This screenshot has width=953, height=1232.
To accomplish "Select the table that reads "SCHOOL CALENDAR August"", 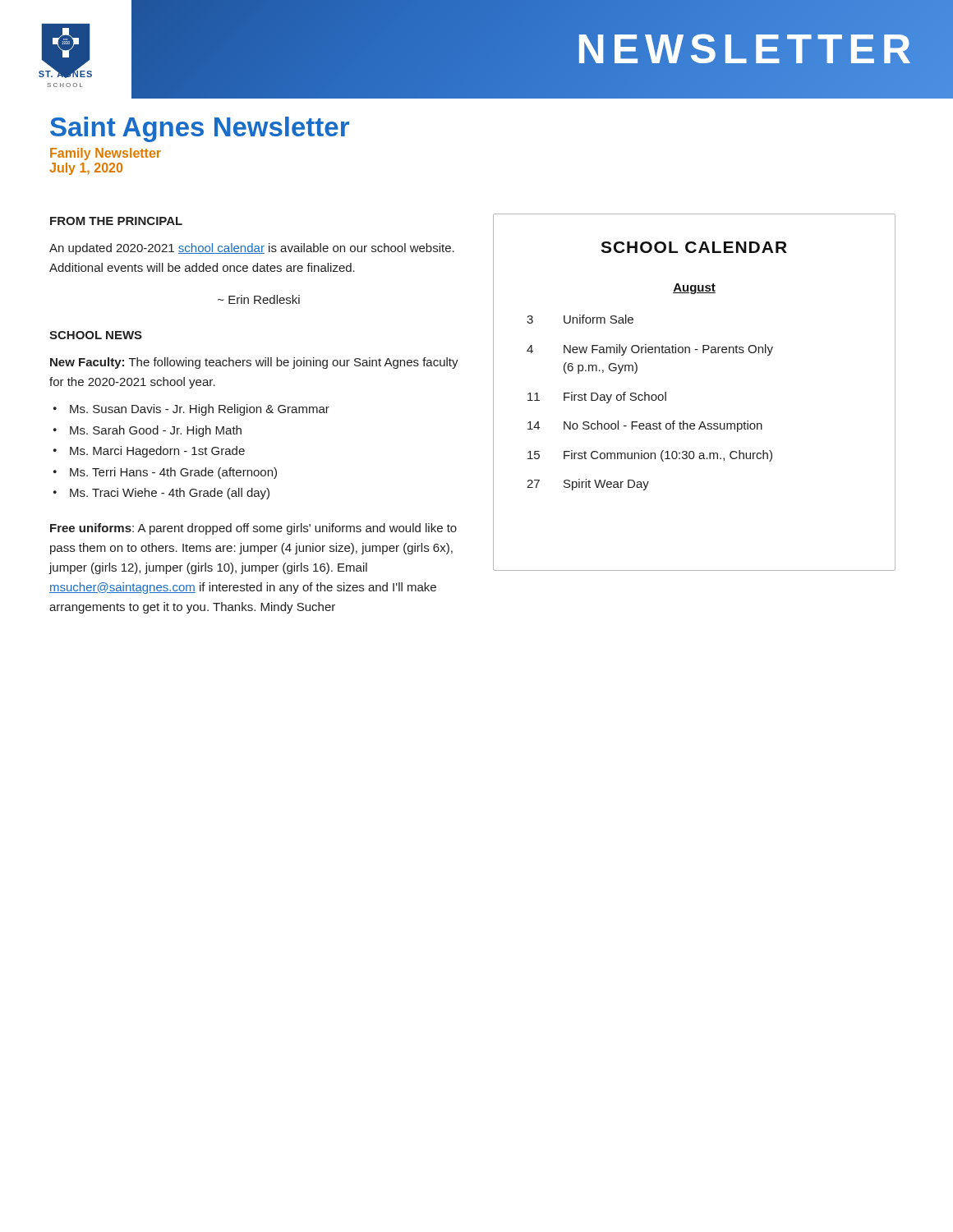I will (694, 392).
